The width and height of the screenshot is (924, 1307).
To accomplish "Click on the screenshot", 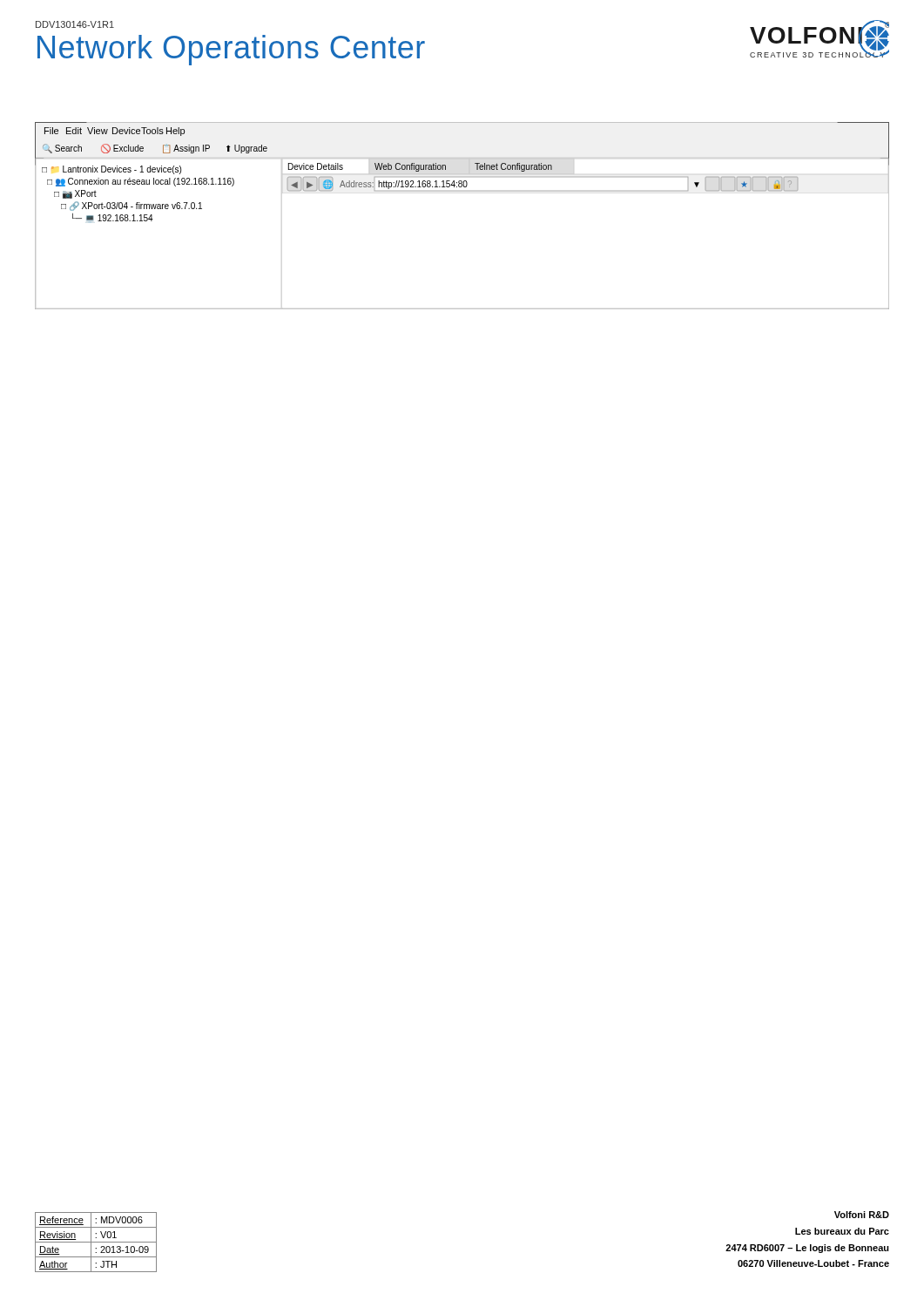I will pyautogui.click(x=462, y=216).
